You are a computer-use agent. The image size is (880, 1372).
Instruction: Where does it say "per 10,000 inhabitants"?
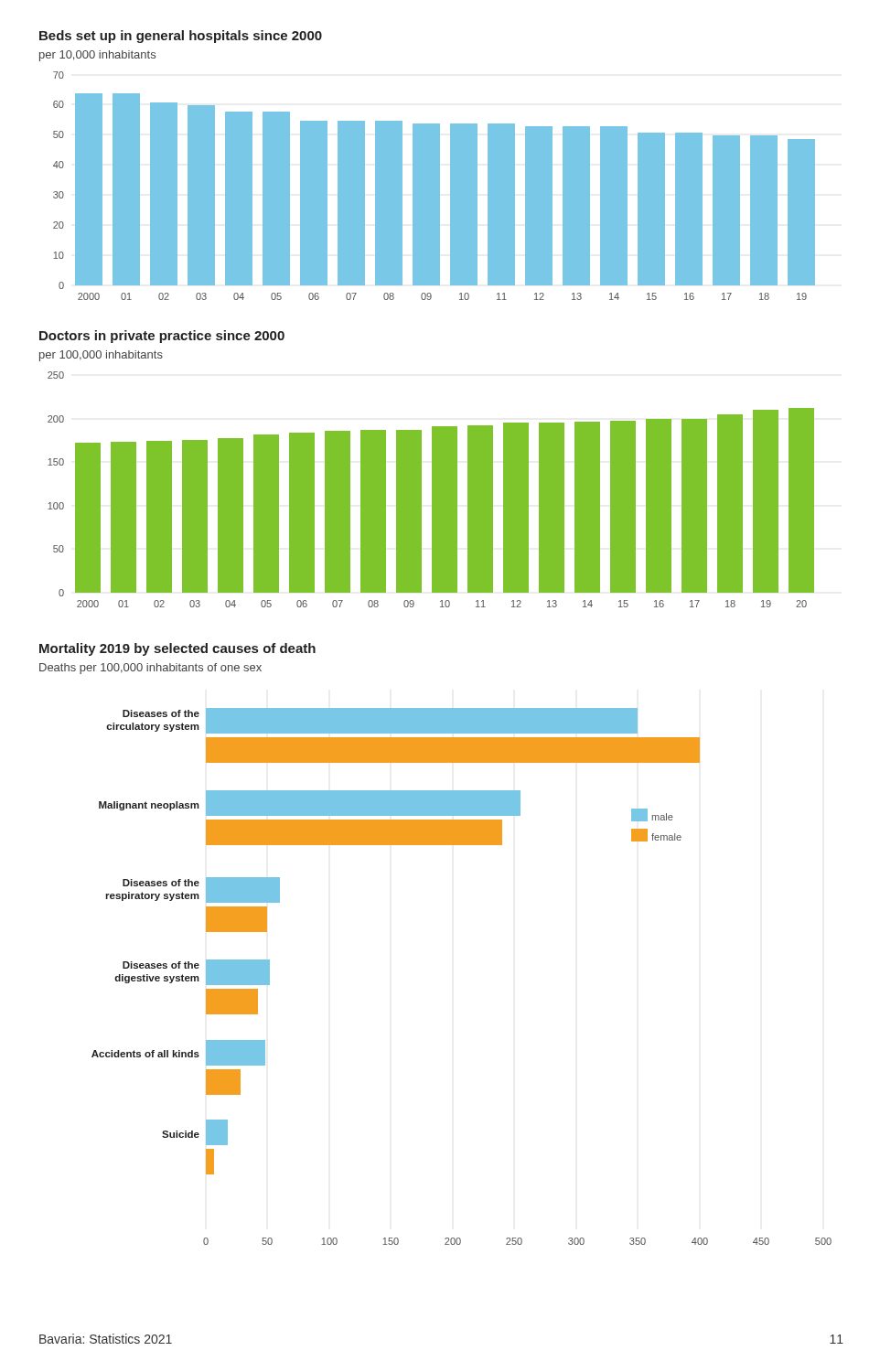(x=97, y=54)
